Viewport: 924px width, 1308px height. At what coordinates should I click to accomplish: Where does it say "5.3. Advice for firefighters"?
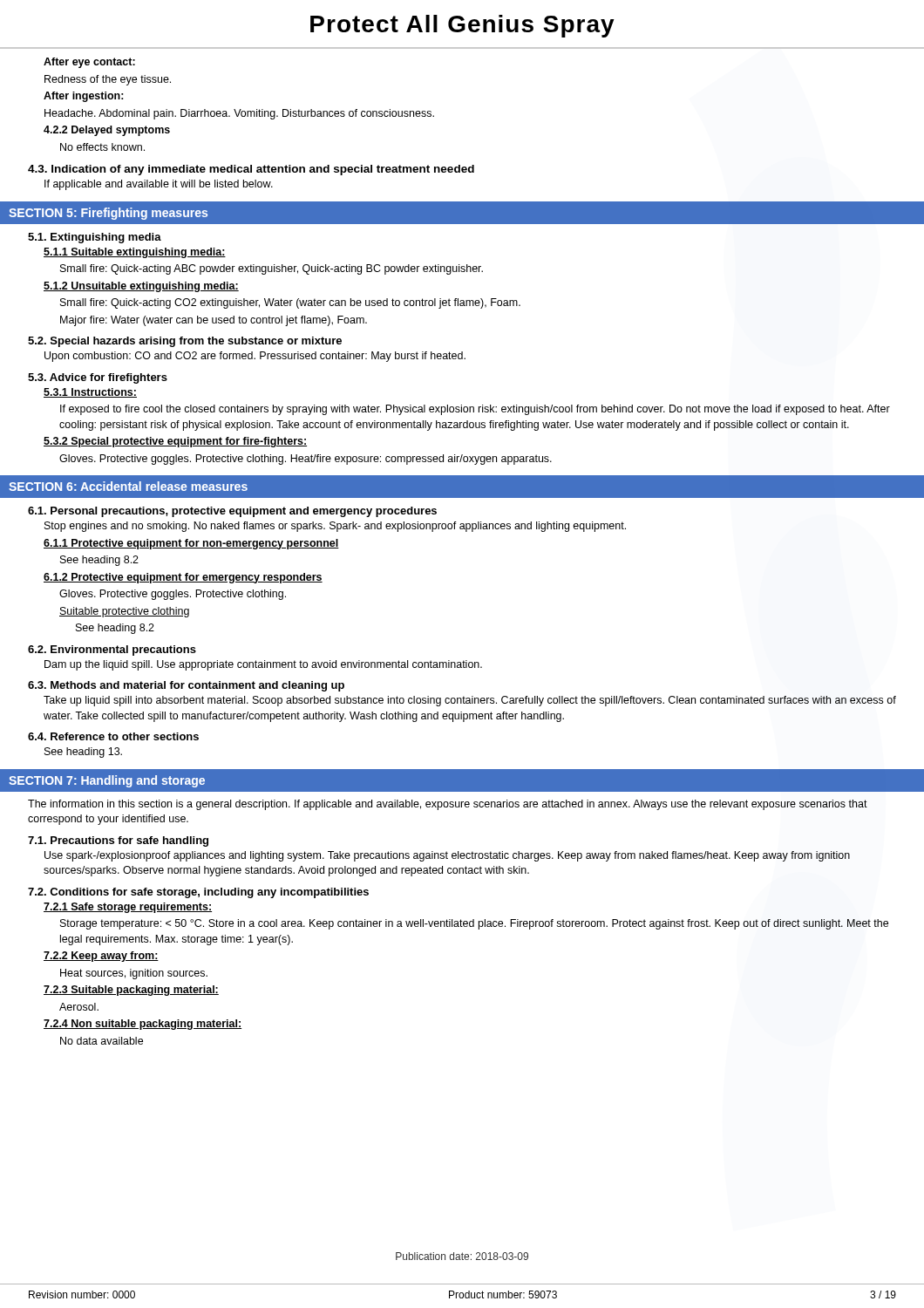click(x=98, y=377)
